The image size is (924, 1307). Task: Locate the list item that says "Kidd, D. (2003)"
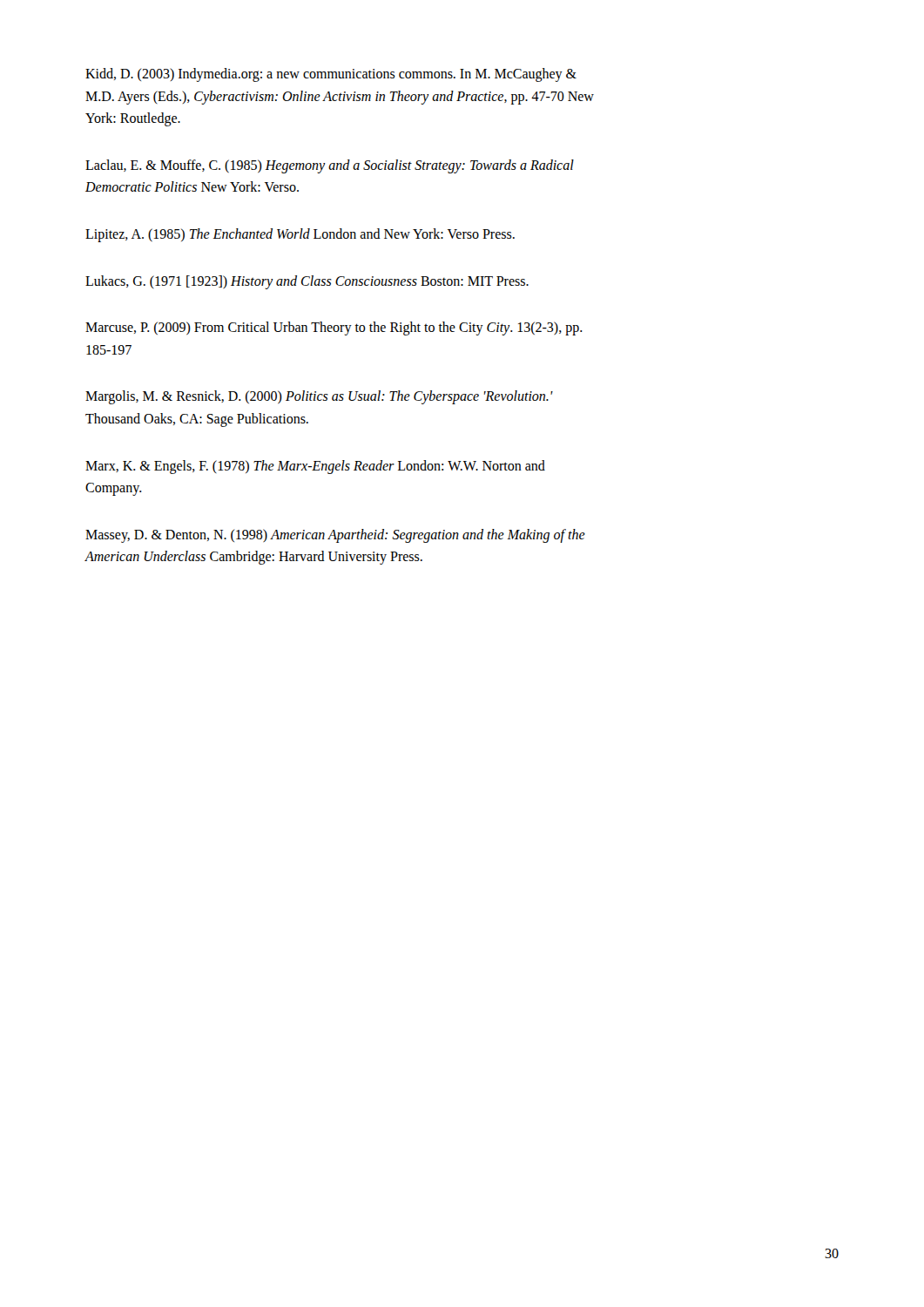pos(340,96)
